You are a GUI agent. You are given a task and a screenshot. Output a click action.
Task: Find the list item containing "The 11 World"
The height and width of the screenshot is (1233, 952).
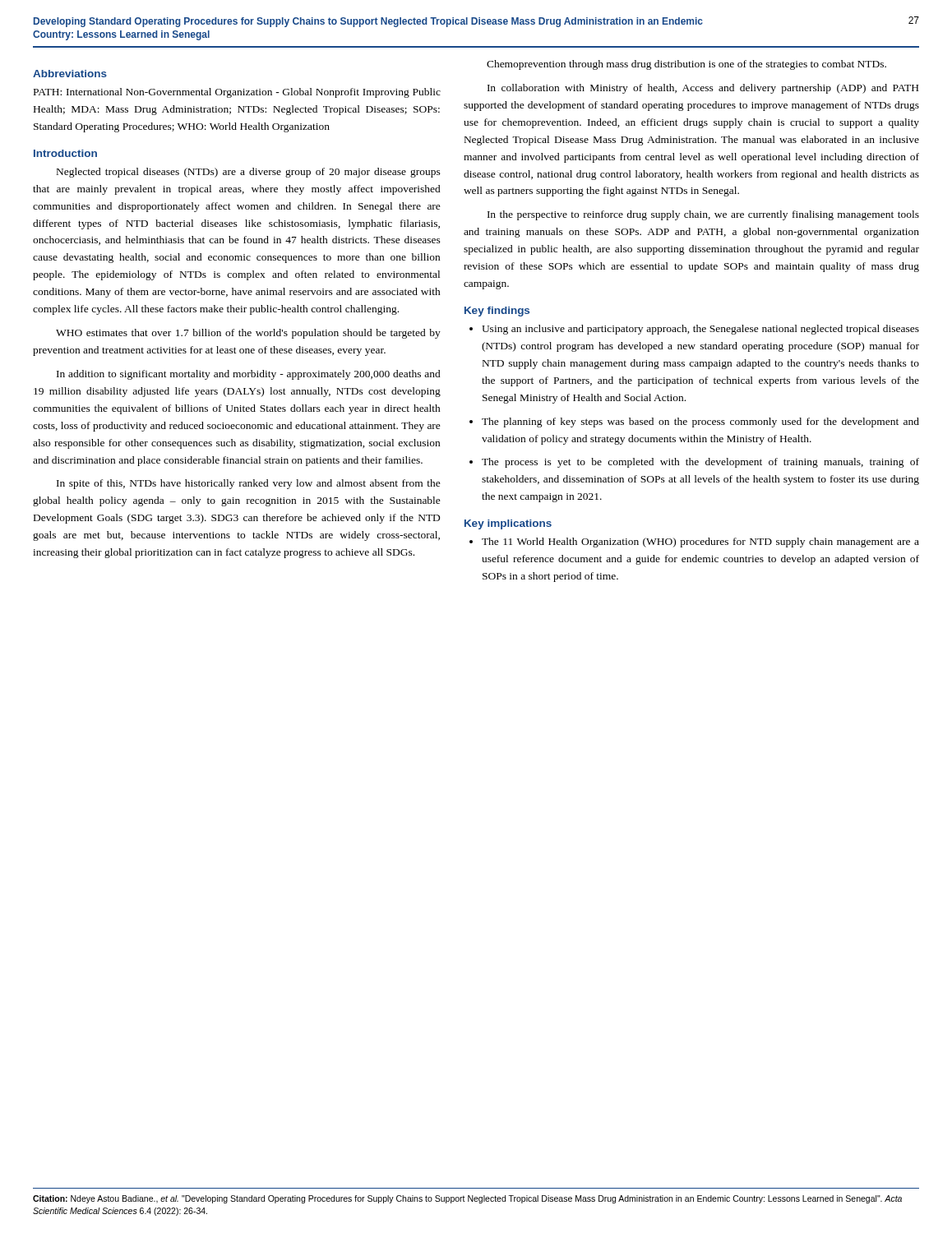tap(691, 559)
